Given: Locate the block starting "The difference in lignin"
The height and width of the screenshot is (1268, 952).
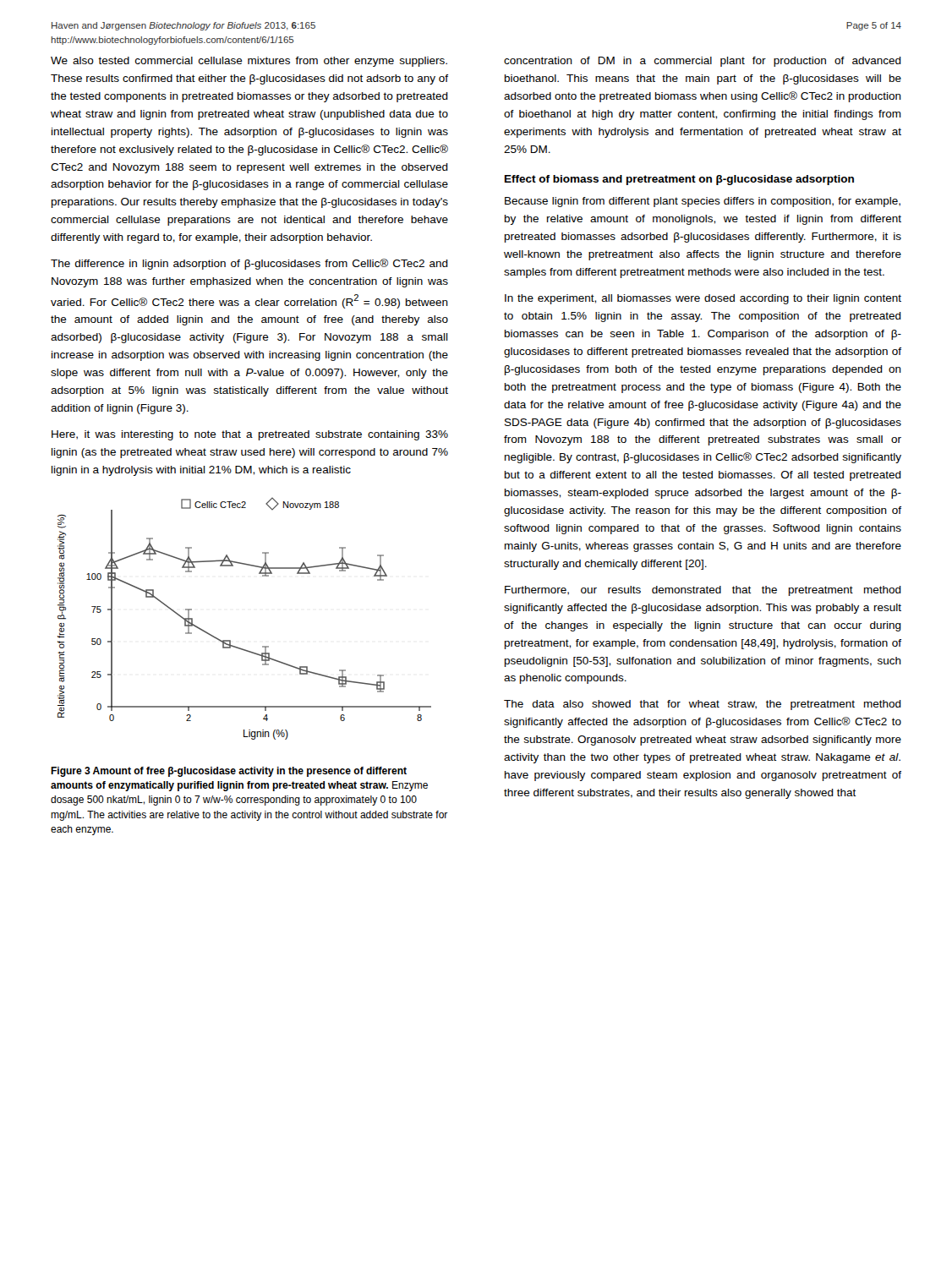Looking at the screenshot, I should pyautogui.click(x=249, y=336).
